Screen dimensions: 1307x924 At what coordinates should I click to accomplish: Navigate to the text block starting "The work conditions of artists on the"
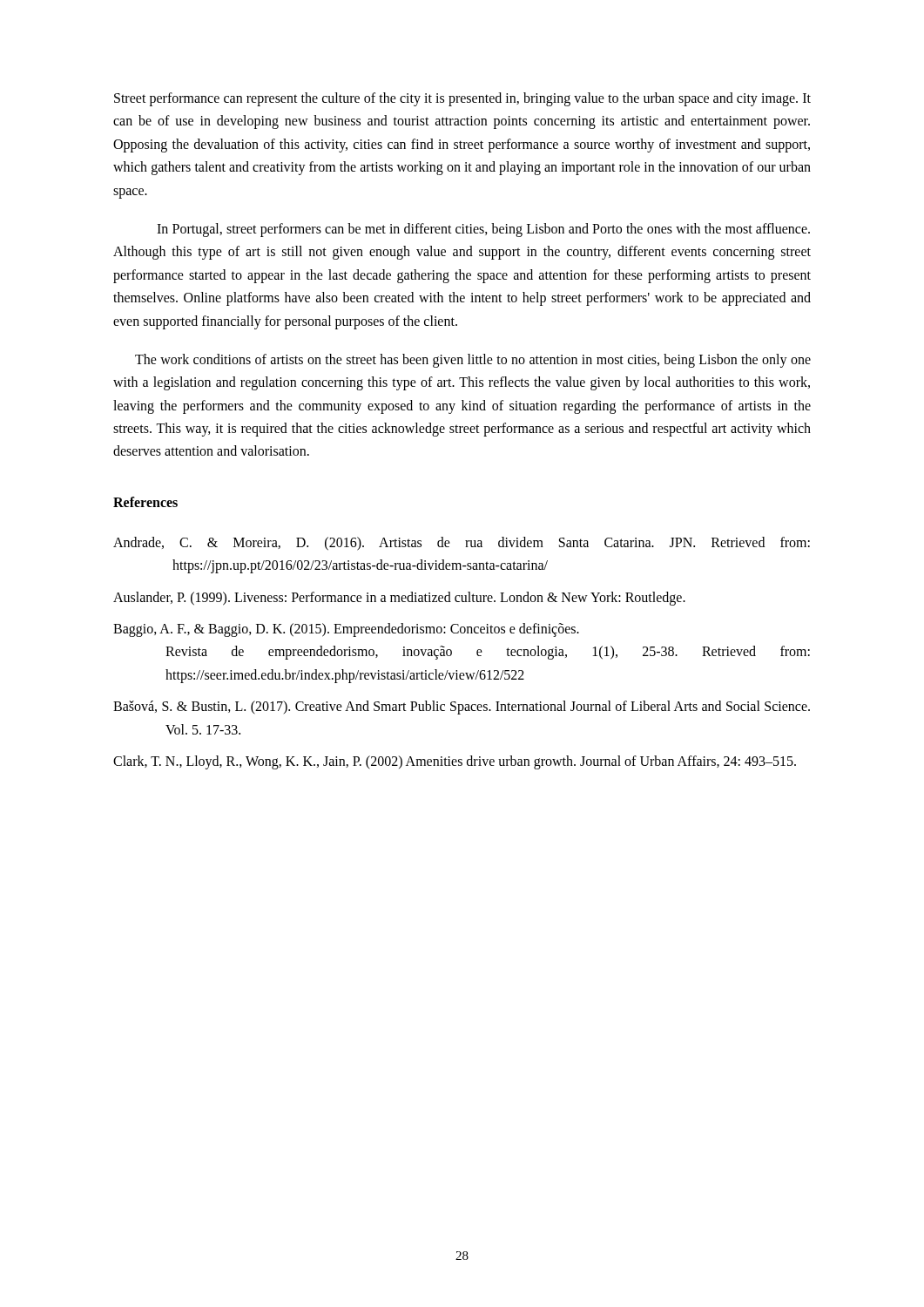[462, 405]
